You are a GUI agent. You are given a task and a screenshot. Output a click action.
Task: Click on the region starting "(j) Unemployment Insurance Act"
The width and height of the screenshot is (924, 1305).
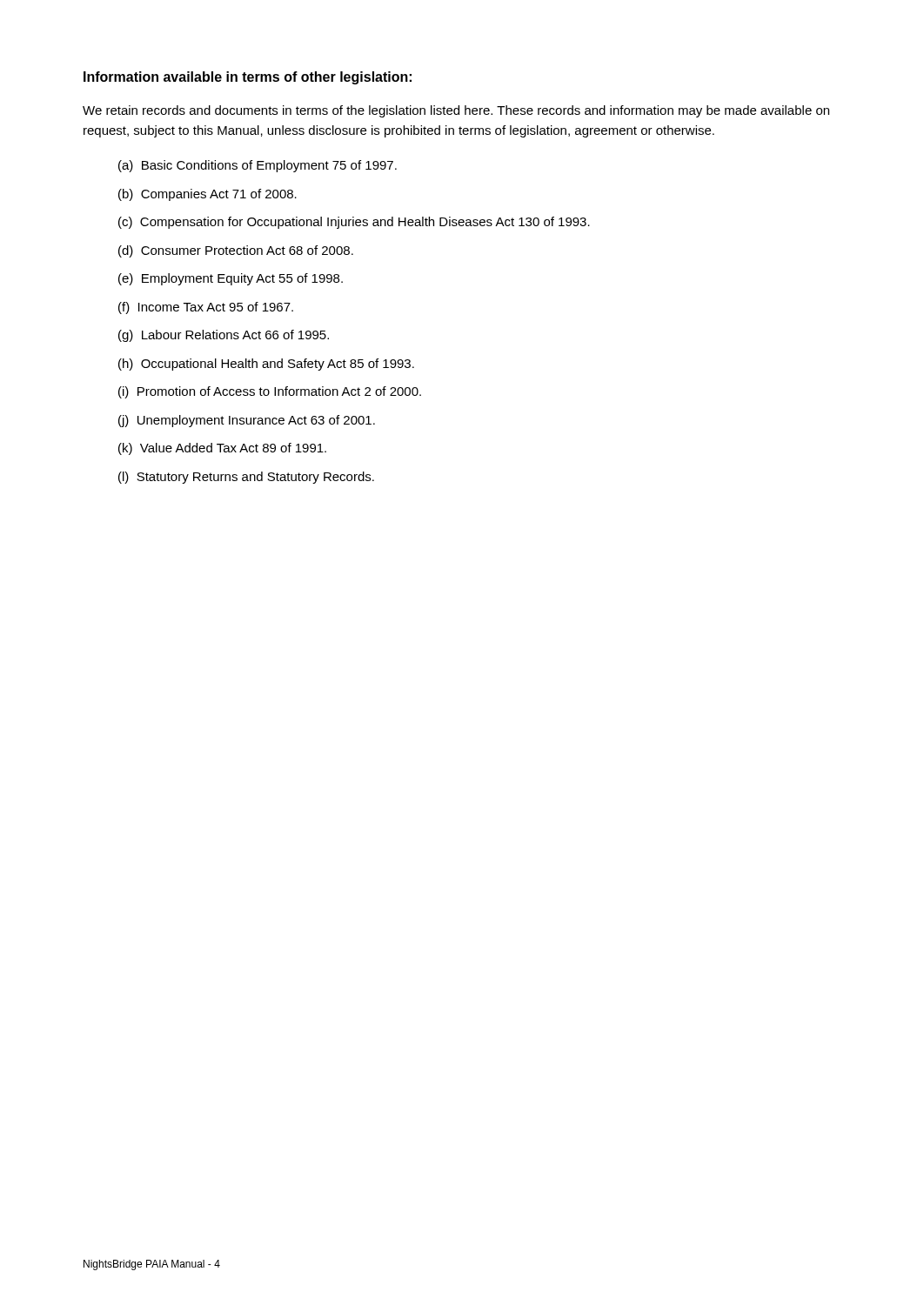[247, 419]
